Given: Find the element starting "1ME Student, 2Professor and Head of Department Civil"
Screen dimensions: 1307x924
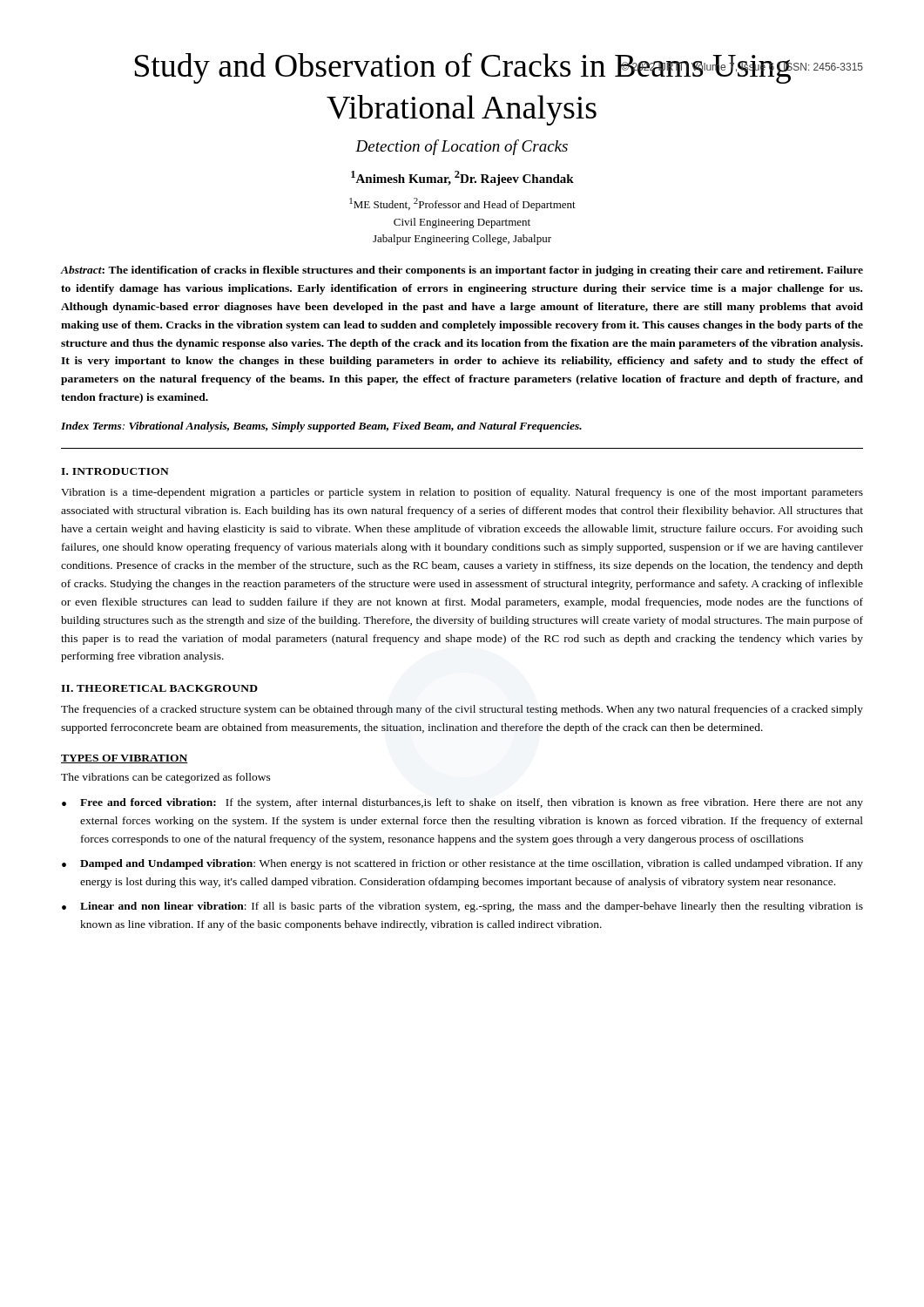Looking at the screenshot, I should pos(462,220).
